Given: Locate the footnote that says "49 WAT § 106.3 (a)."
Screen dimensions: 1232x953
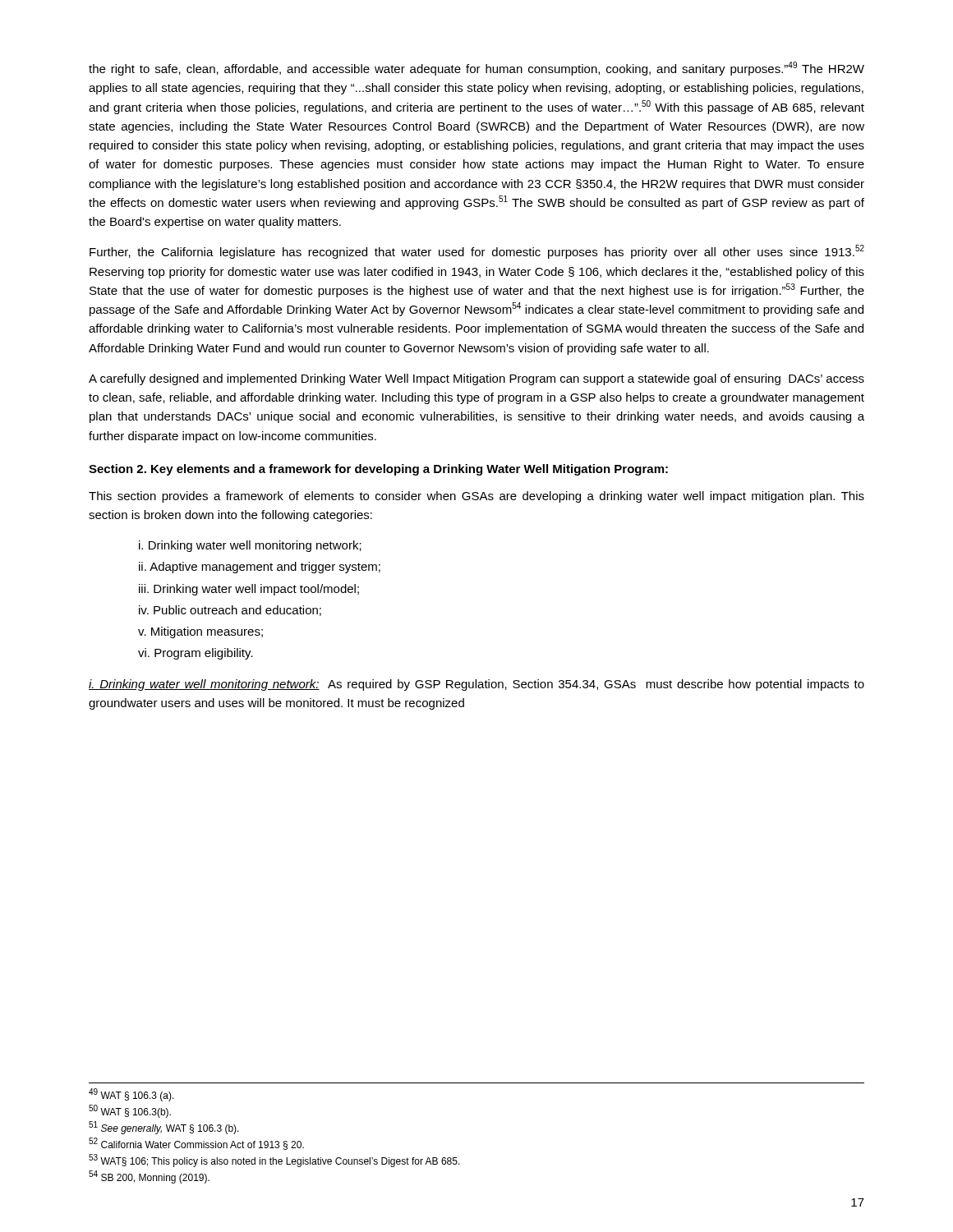Looking at the screenshot, I should [x=131, y=1095].
